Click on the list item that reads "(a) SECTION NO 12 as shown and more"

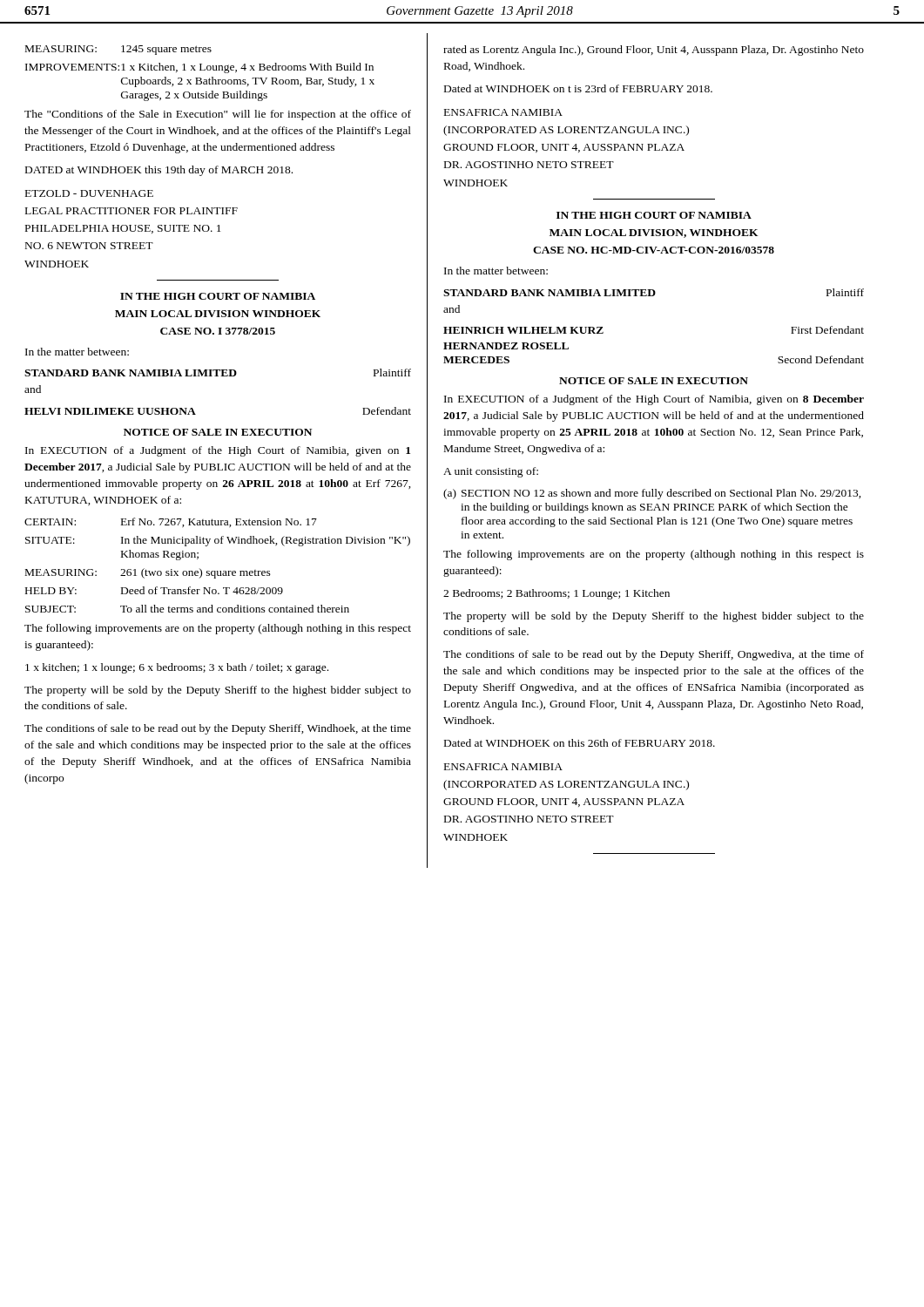tap(654, 514)
